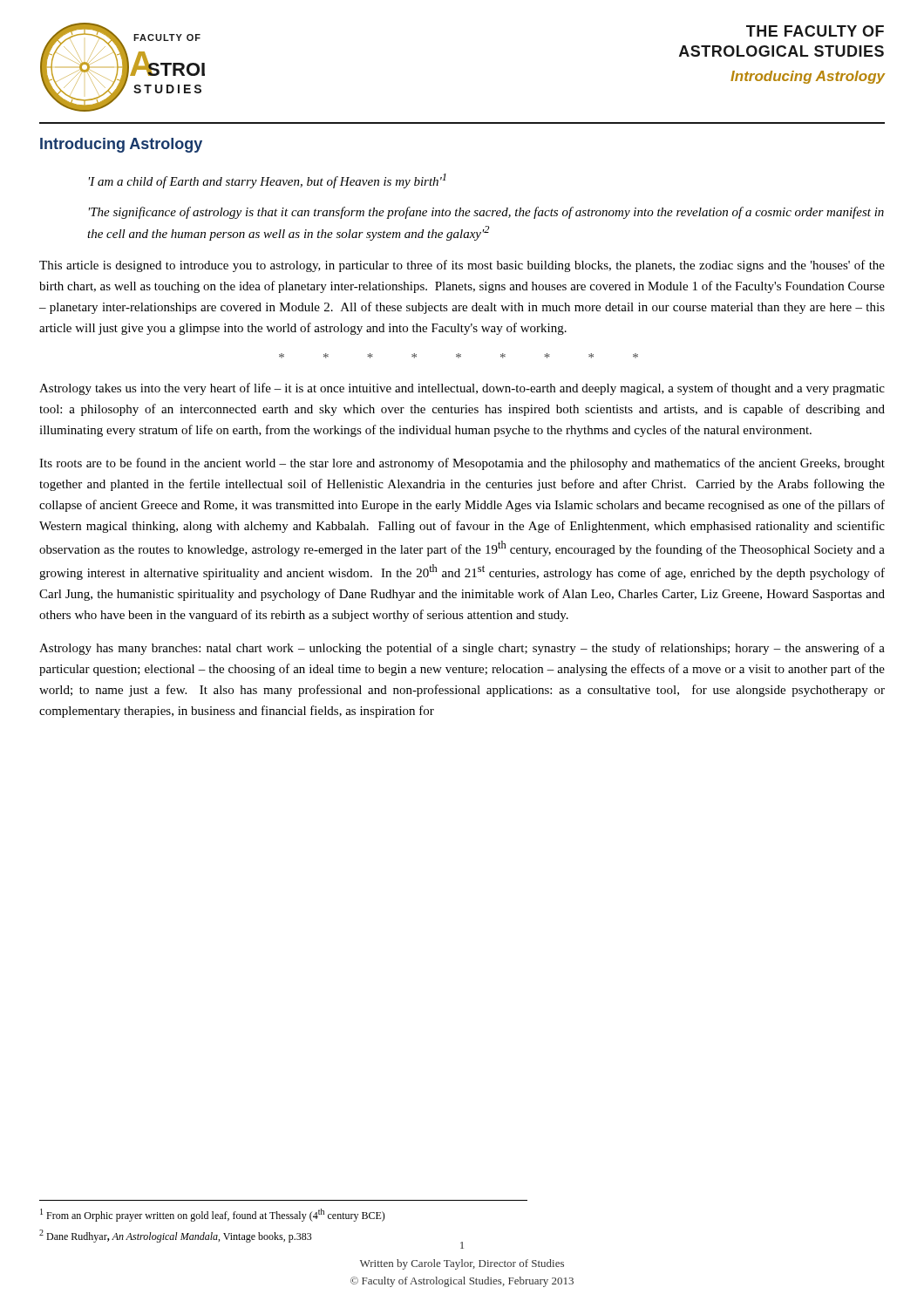Locate the footnote that reads "2 Dane Rudhyar,"
The image size is (924, 1308).
click(176, 1235)
